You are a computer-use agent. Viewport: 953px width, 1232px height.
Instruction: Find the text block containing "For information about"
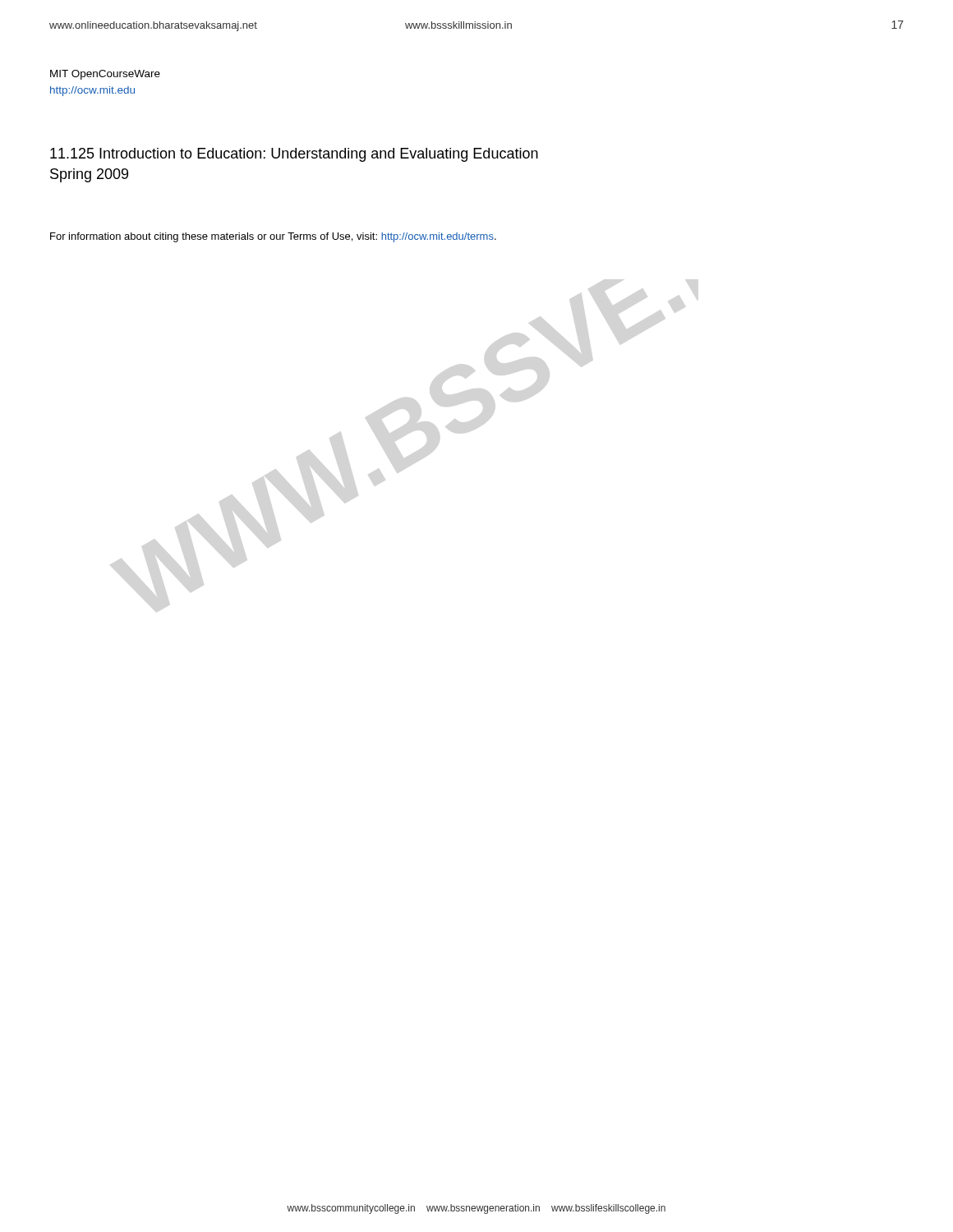[273, 236]
